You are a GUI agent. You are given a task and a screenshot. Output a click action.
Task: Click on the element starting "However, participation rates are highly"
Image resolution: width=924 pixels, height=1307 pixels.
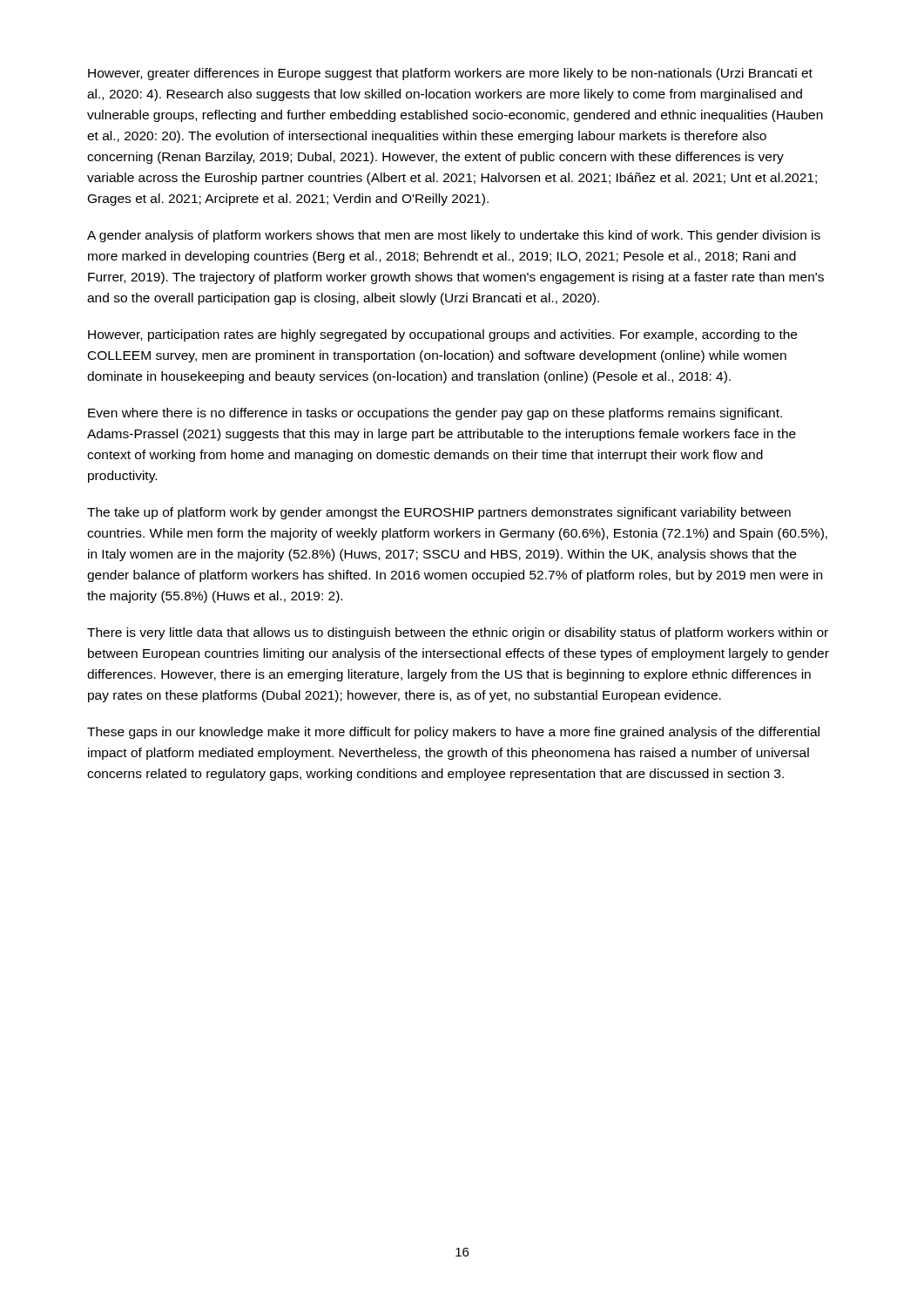click(x=442, y=355)
